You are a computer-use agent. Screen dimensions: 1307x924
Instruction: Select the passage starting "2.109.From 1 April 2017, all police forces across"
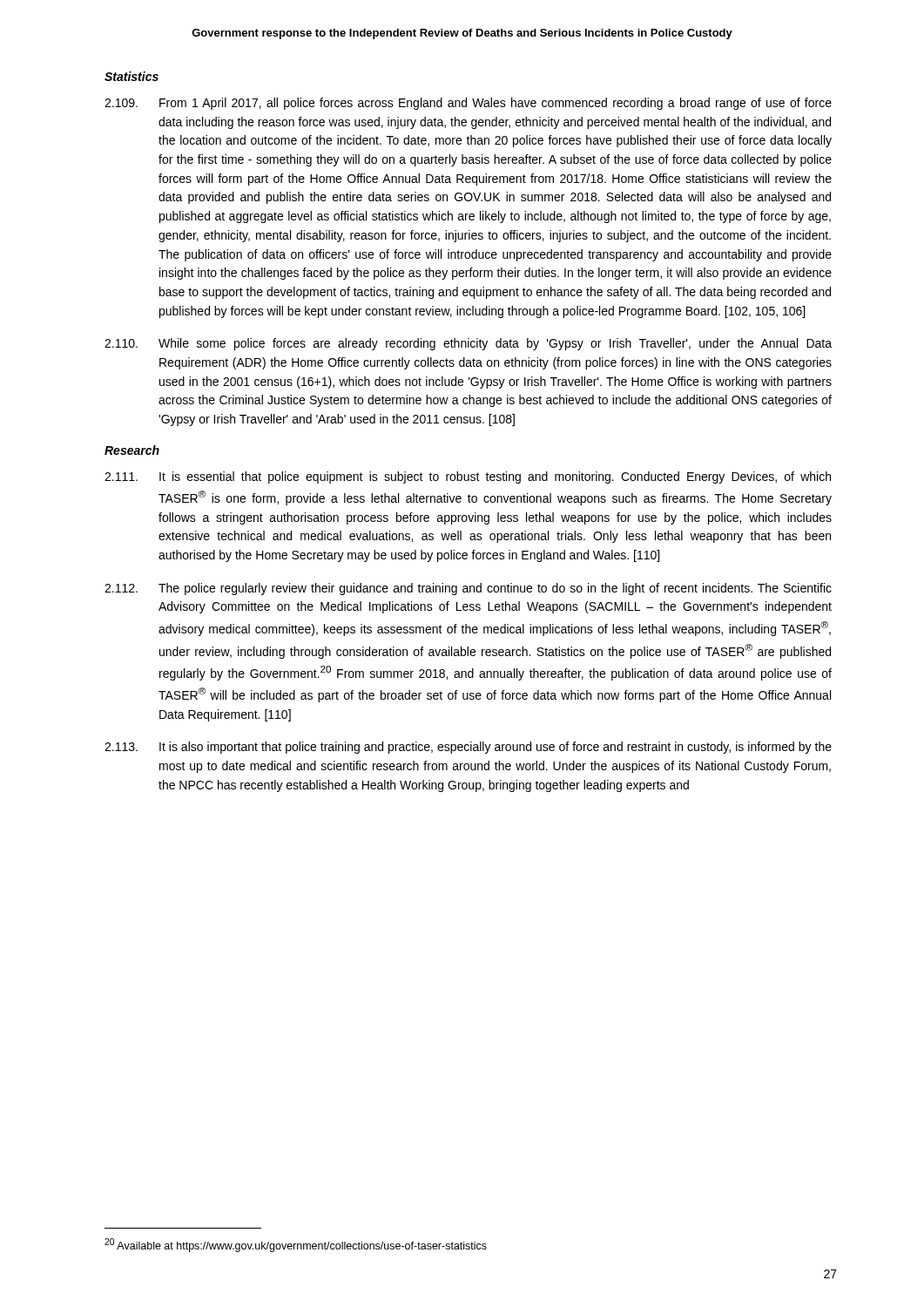click(468, 207)
